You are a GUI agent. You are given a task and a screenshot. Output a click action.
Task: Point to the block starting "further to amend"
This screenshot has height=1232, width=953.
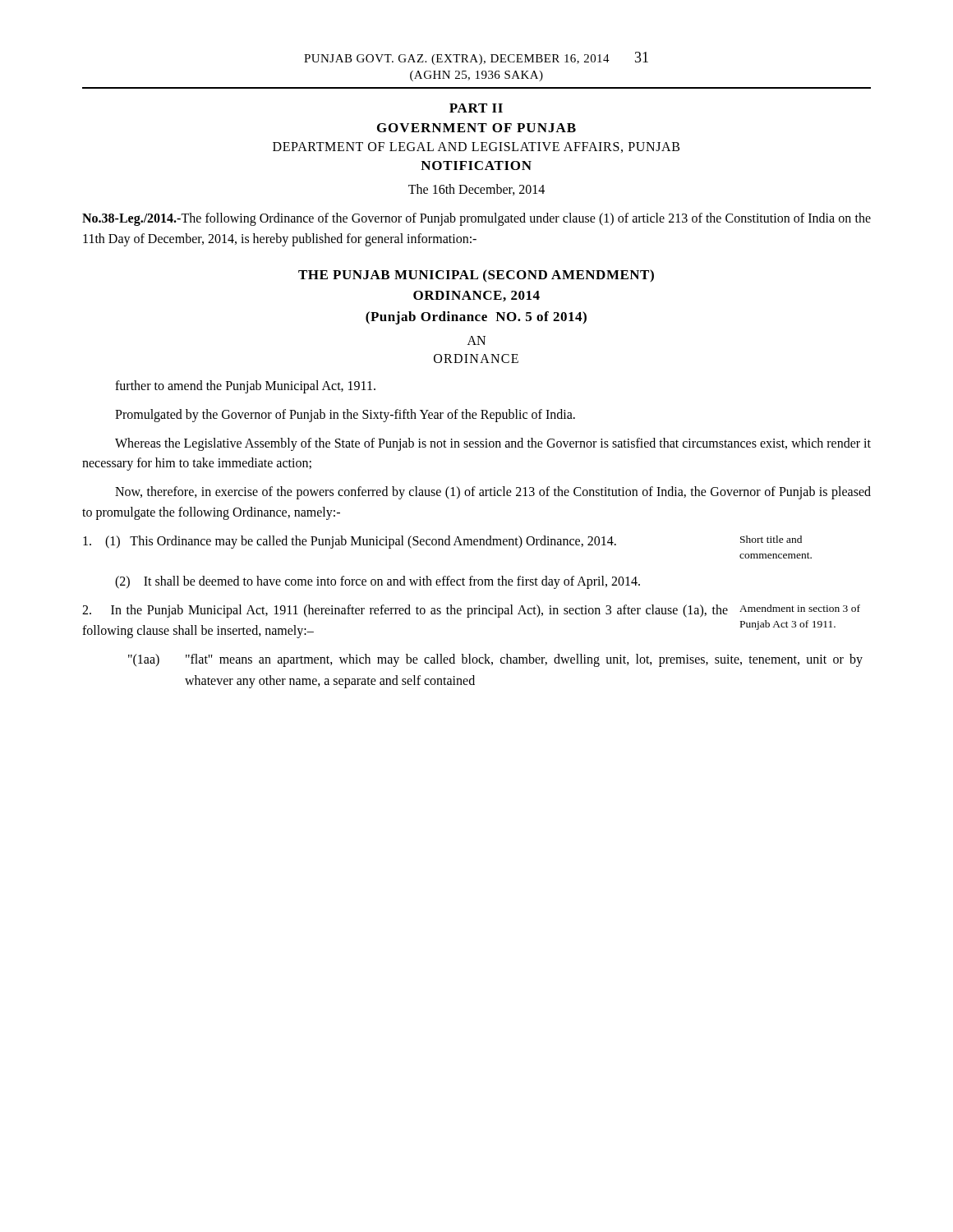pos(246,386)
